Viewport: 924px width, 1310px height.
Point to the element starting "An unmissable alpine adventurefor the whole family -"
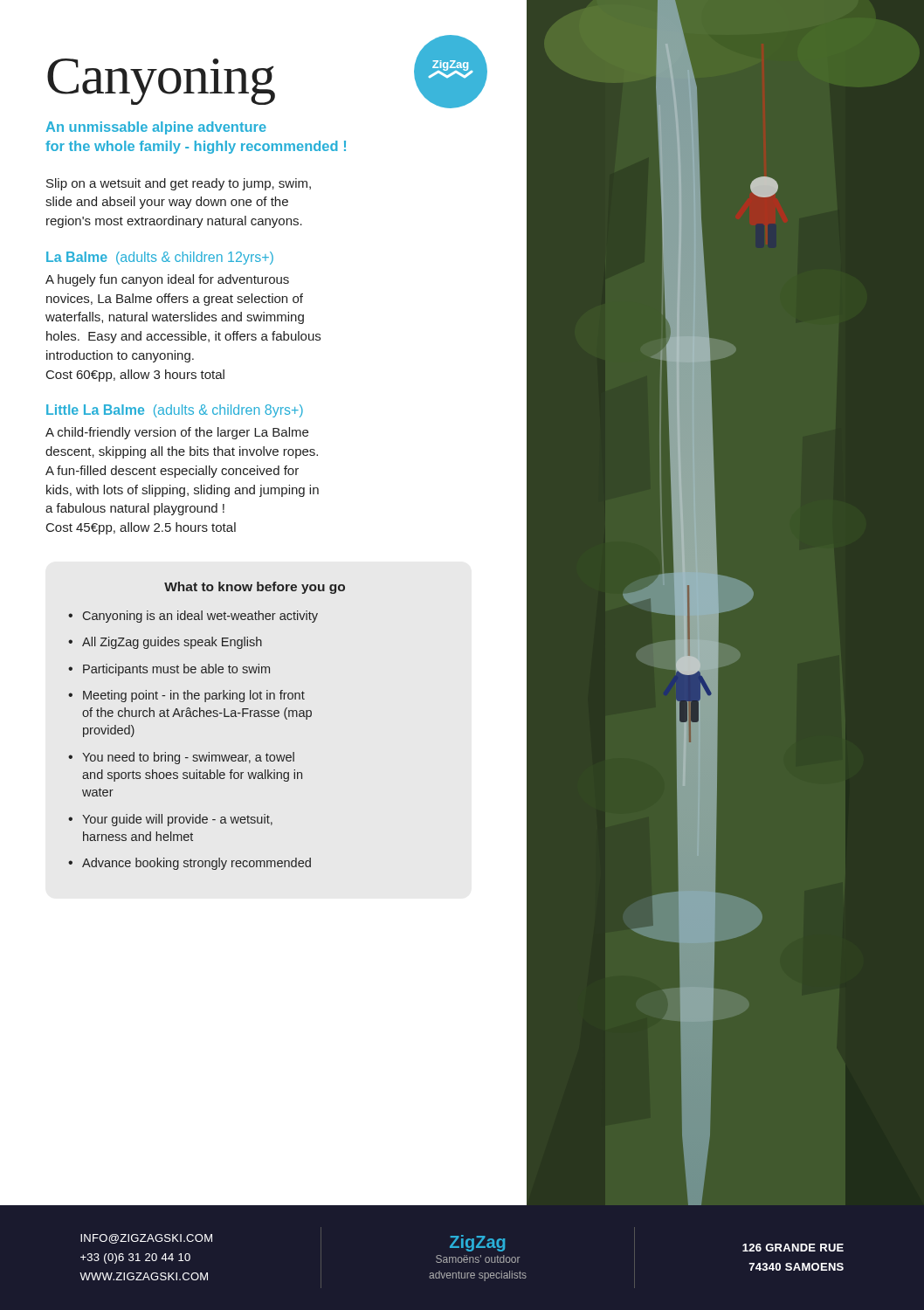pyautogui.click(x=258, y=137)
